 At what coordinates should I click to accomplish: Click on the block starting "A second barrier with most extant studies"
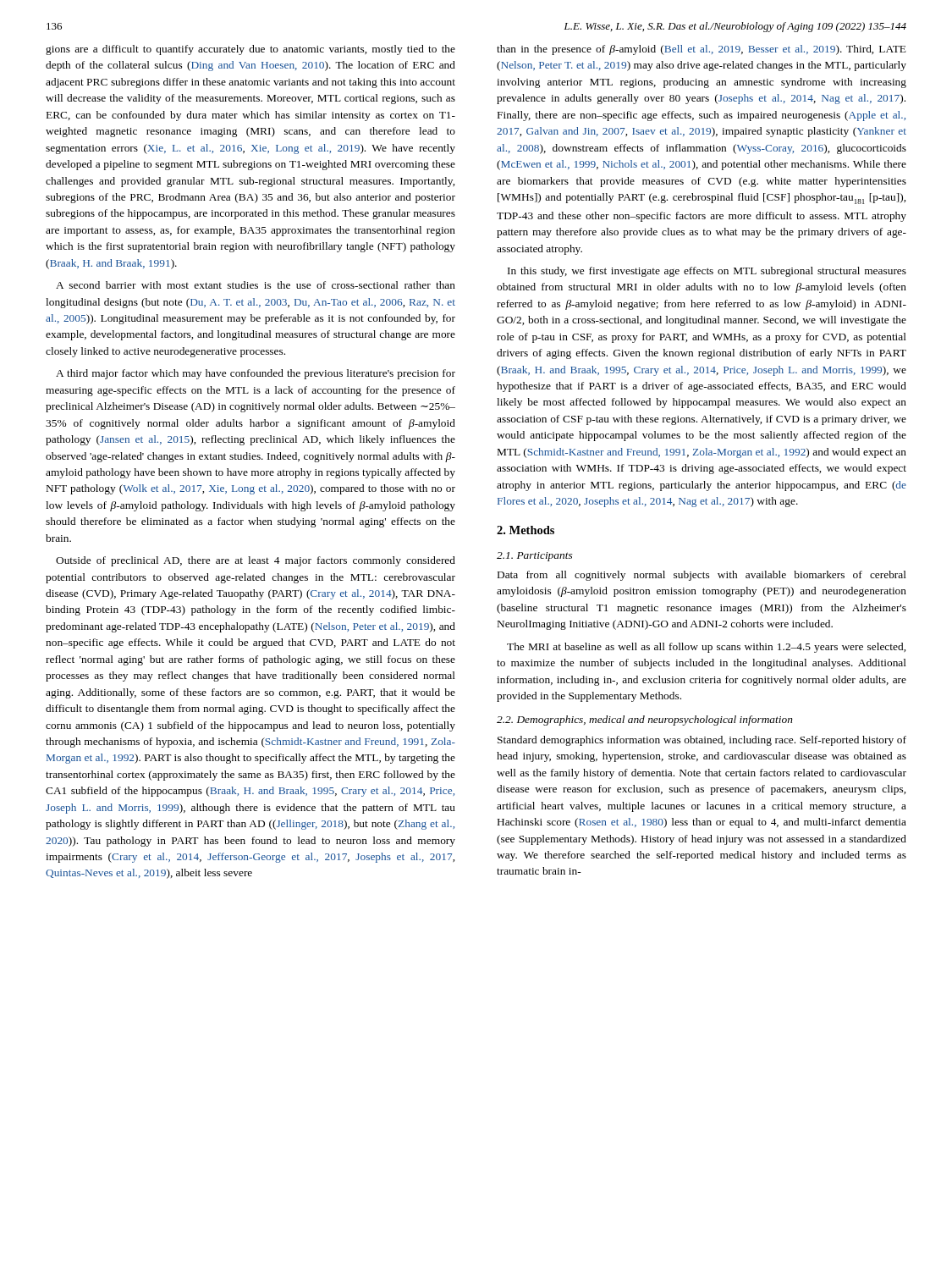[250, 318]
